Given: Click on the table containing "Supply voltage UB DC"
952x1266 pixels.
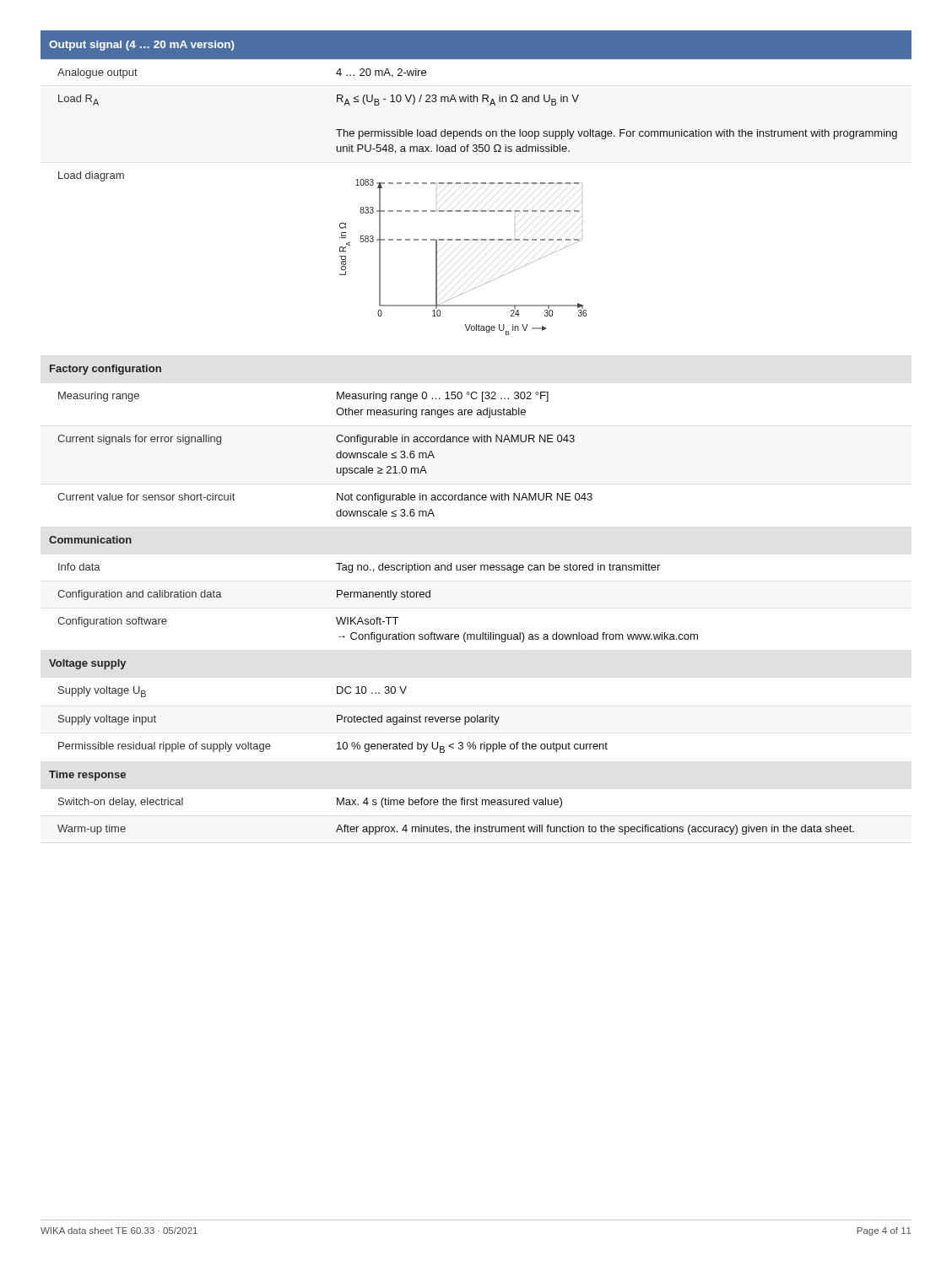Looking at the screenshot, I should [476, 692].
